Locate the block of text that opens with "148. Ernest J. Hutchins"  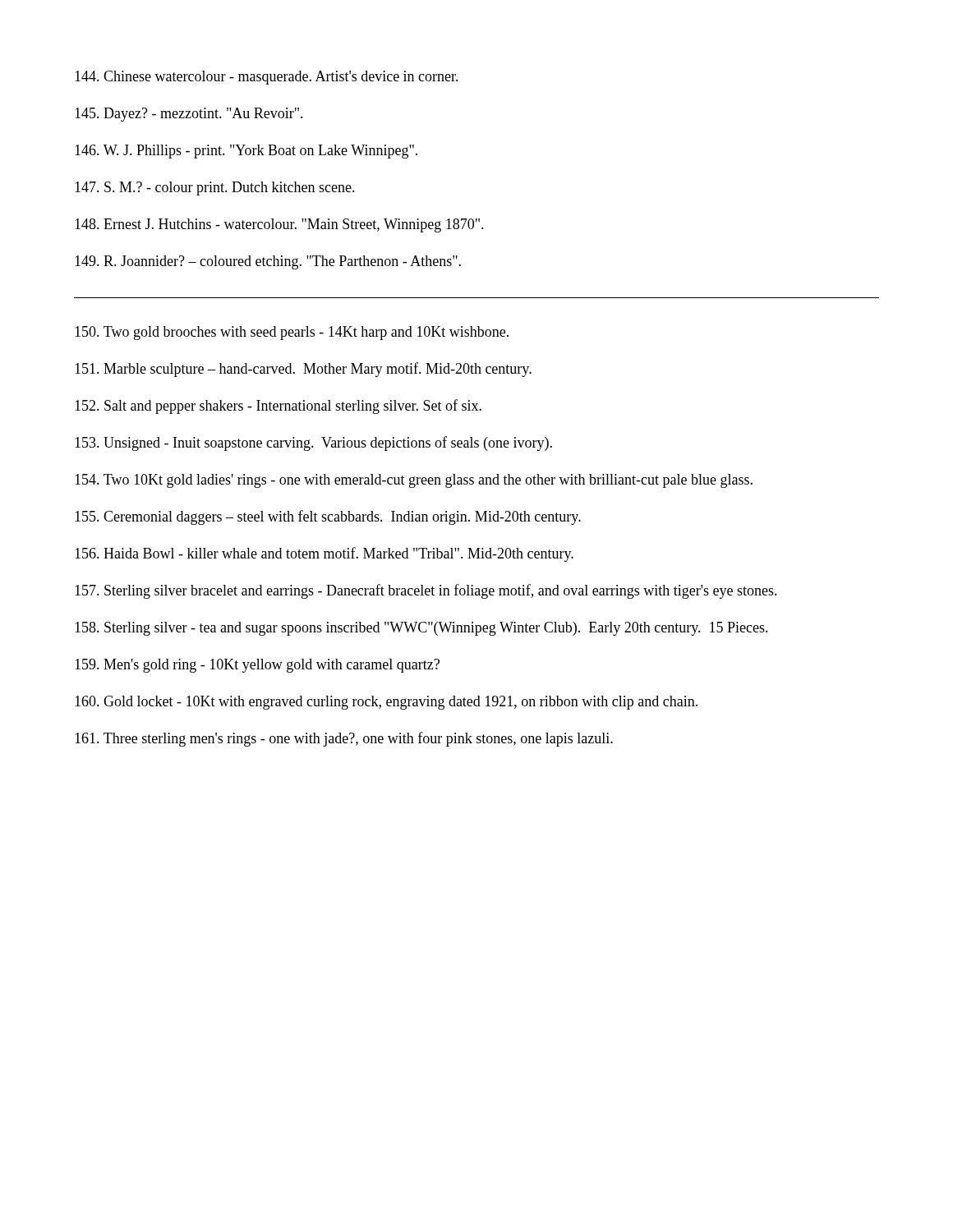(279, 224)
